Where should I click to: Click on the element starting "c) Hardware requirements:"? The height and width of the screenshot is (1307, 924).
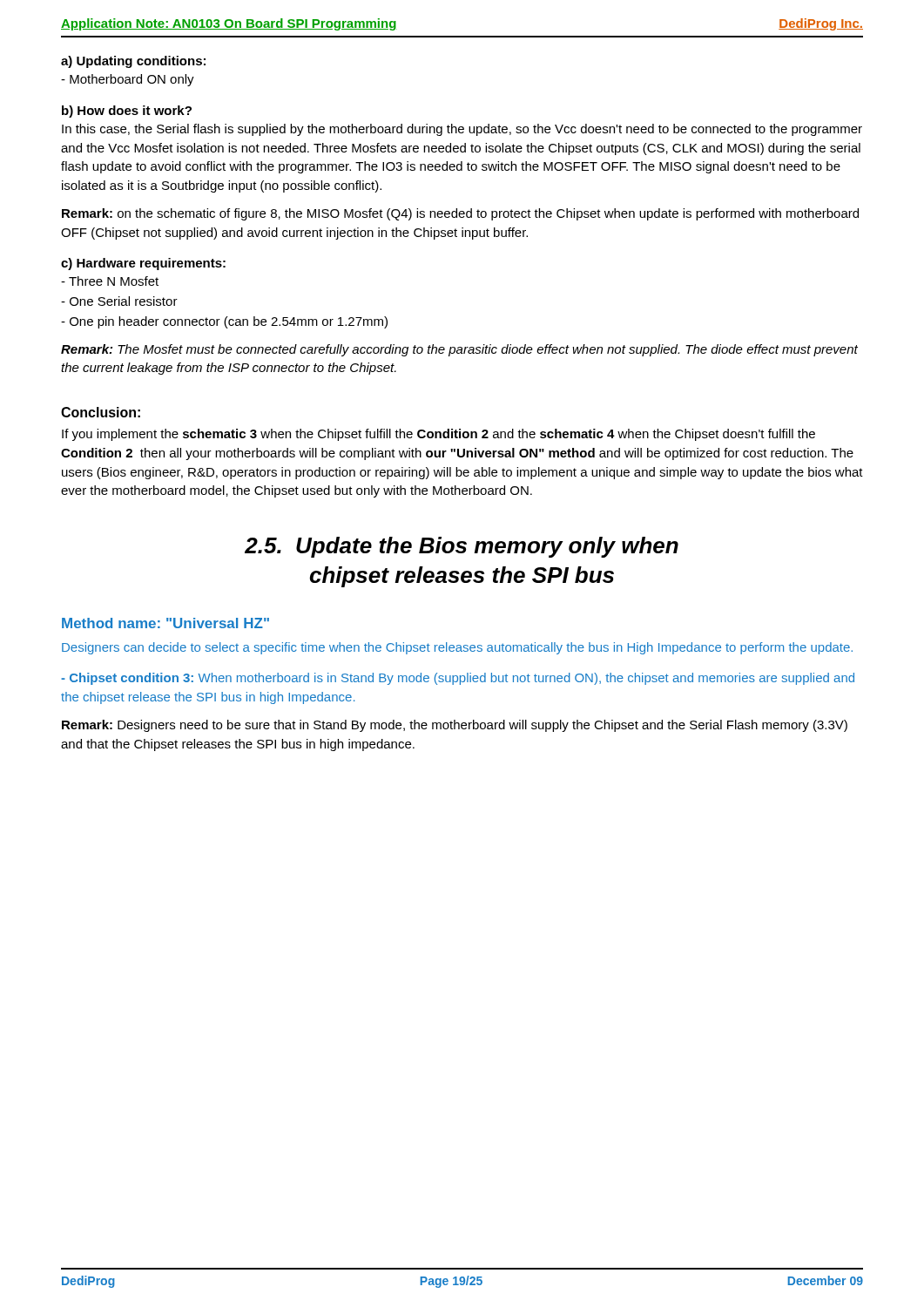pyautogui.click(x=144, y=263)
